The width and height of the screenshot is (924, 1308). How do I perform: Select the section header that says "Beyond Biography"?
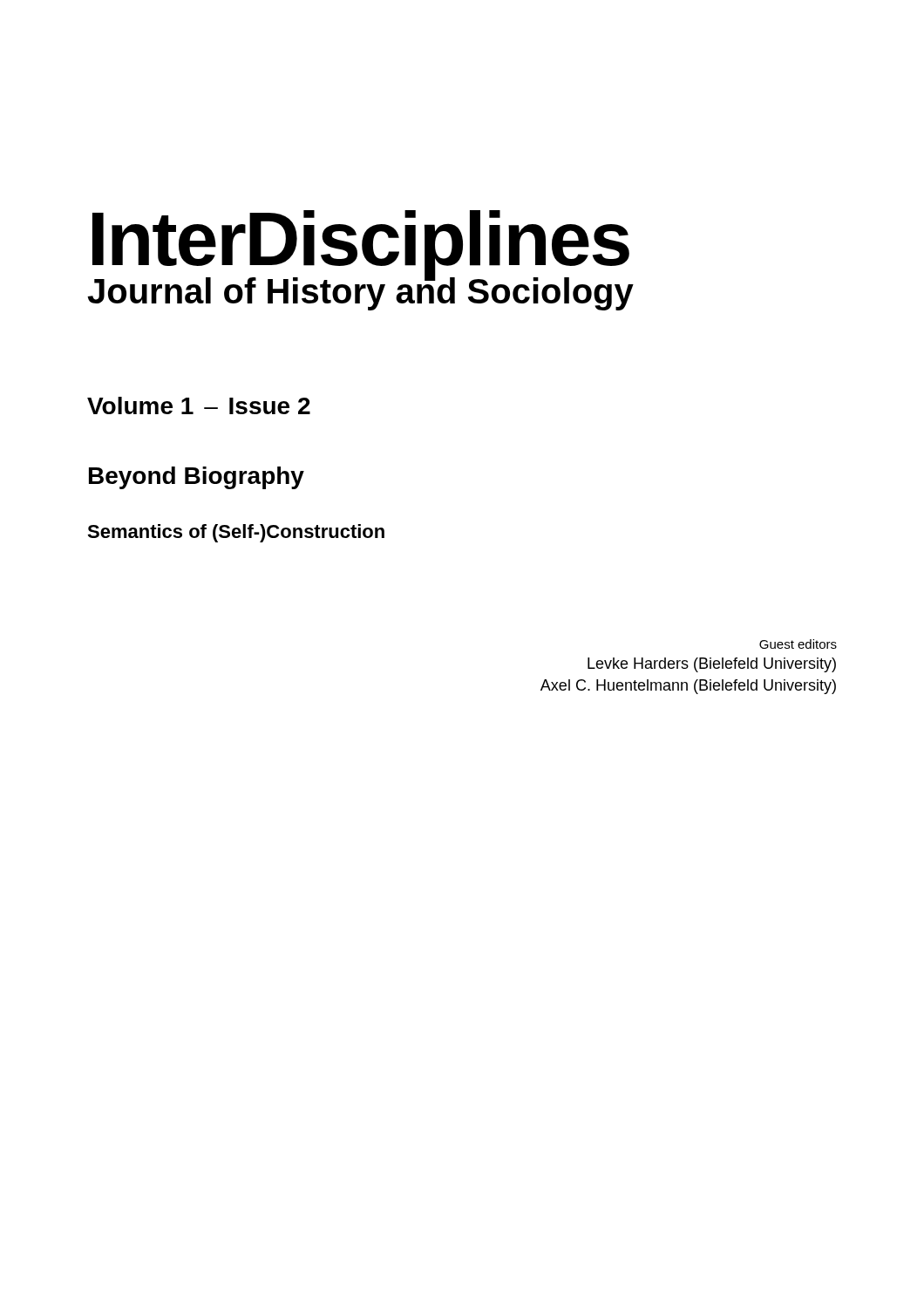(x=196, y=476)
